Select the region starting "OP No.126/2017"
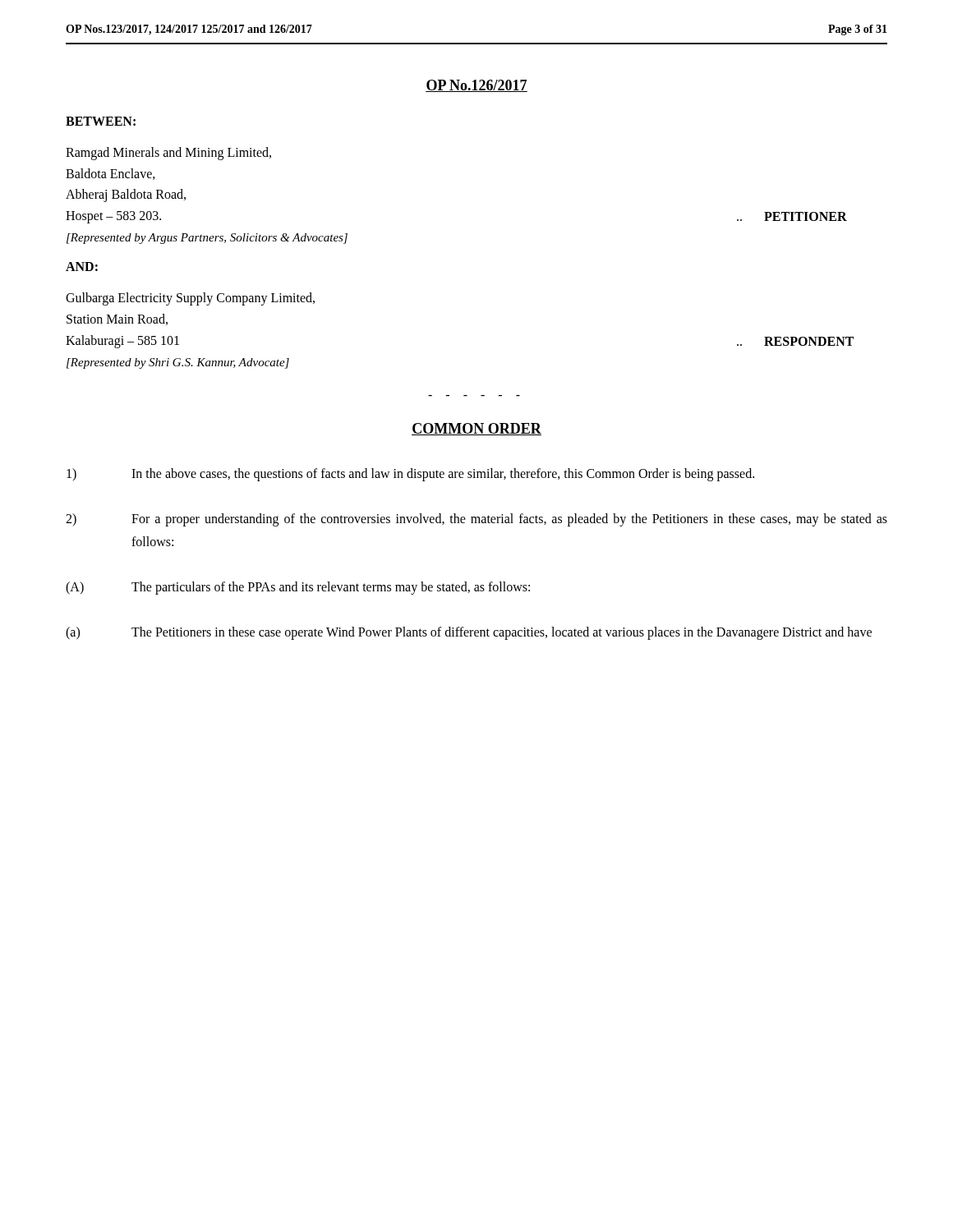The width and height of the screenshot is (953, 1232). [476, 85]
